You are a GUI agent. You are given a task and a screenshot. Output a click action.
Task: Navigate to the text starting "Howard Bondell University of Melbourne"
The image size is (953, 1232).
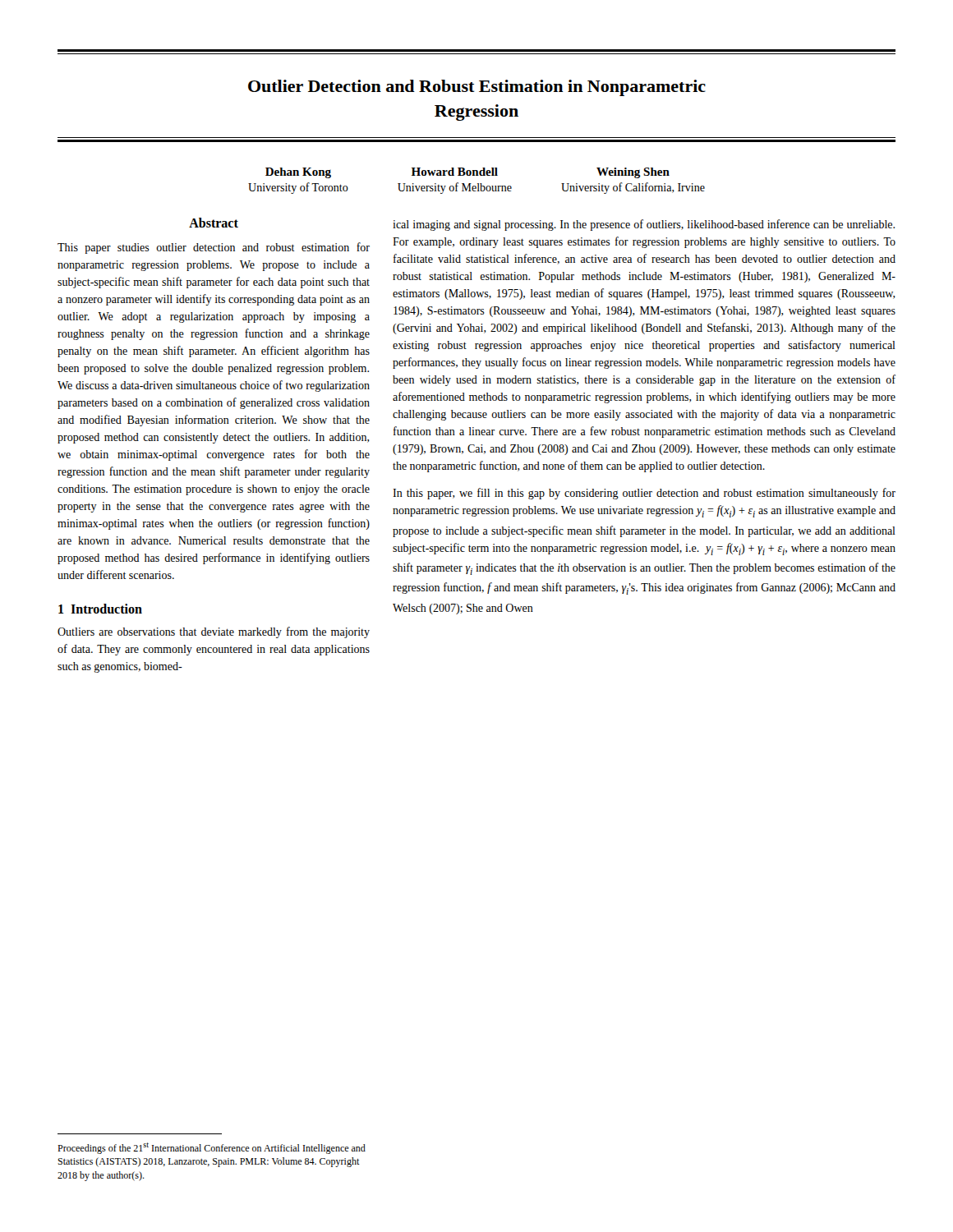click(455, 180)
